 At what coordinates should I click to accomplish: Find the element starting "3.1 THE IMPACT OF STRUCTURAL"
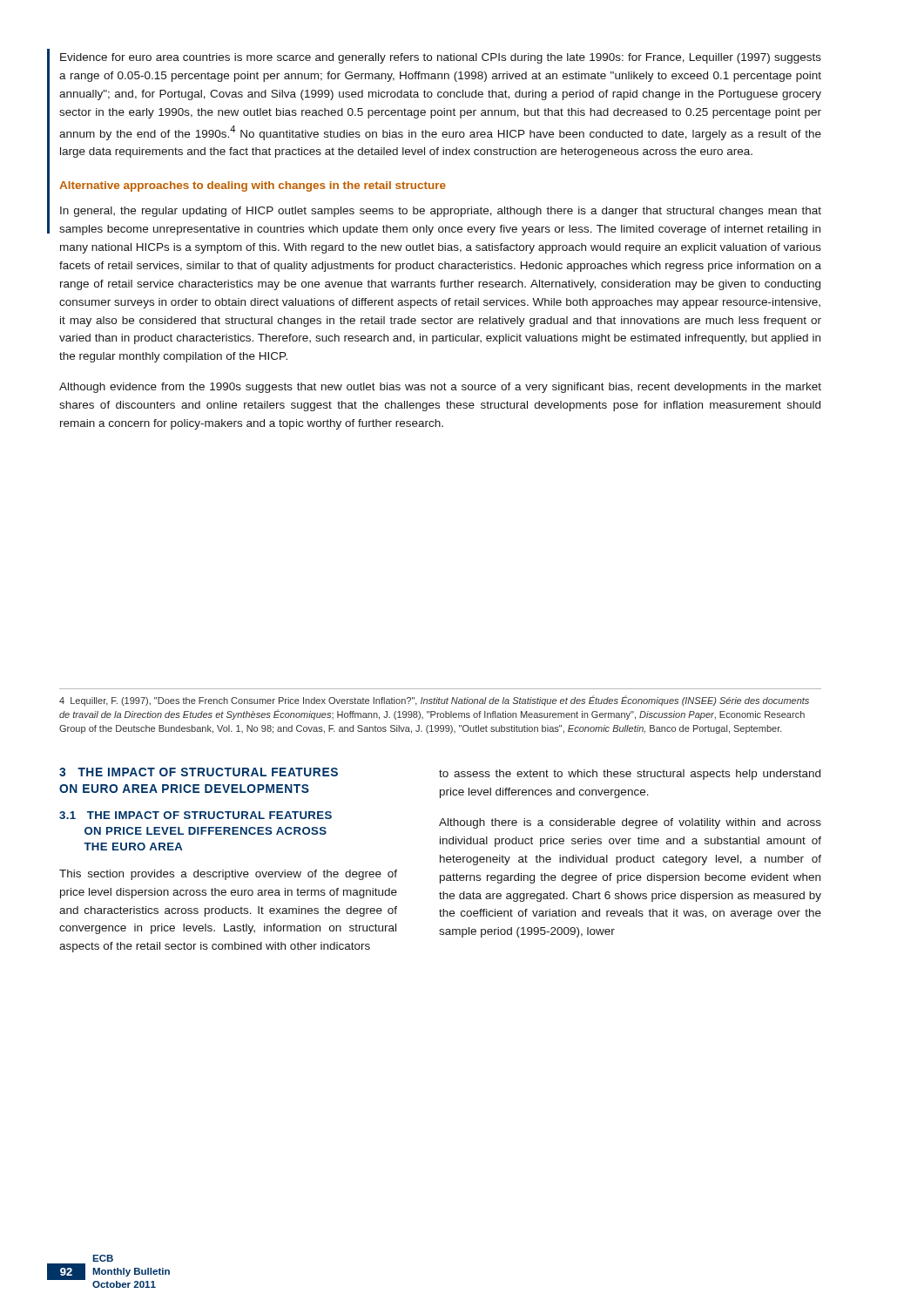[x=196, y=831]
